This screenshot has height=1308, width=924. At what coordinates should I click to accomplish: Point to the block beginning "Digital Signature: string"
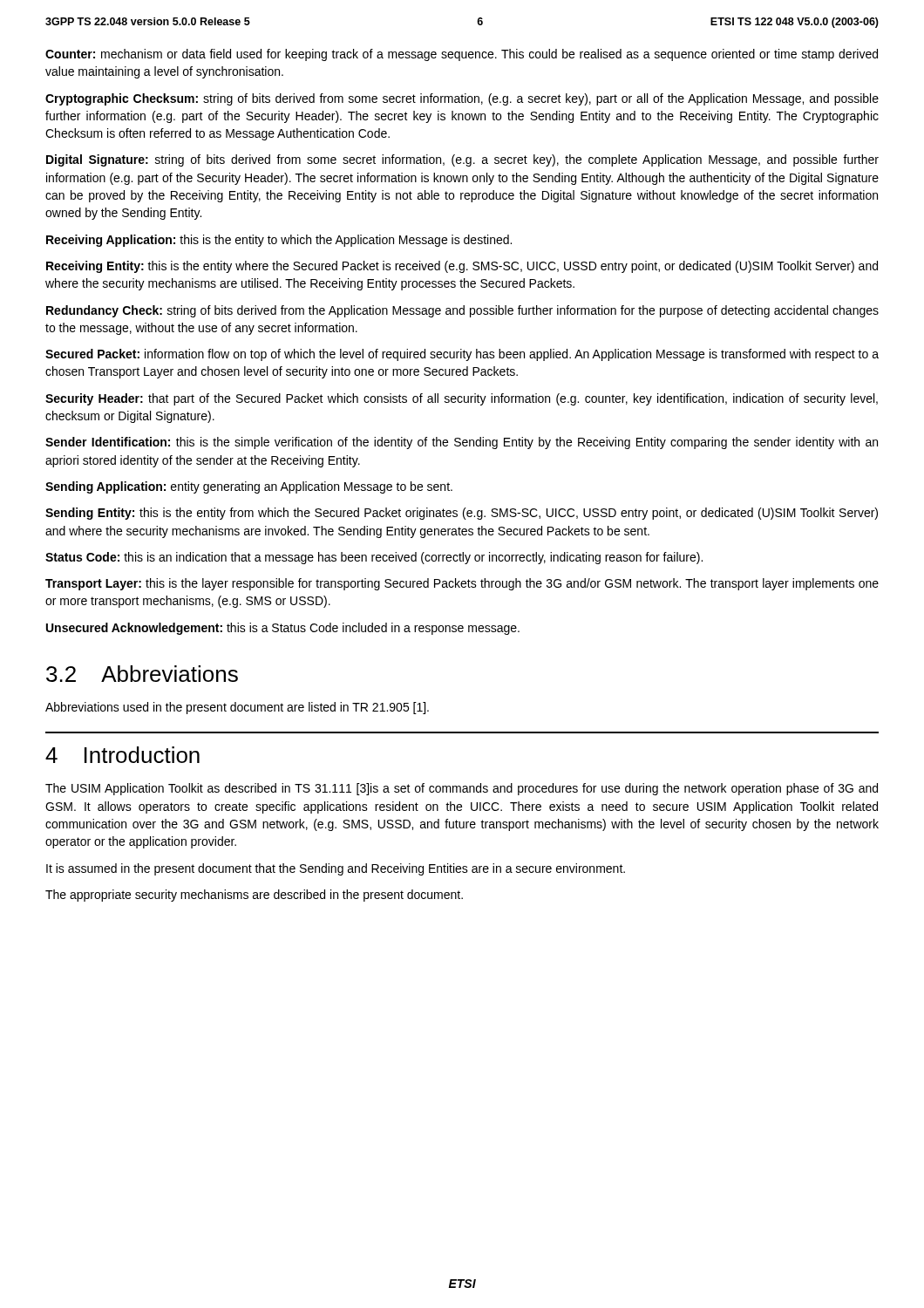coord(462,187)
